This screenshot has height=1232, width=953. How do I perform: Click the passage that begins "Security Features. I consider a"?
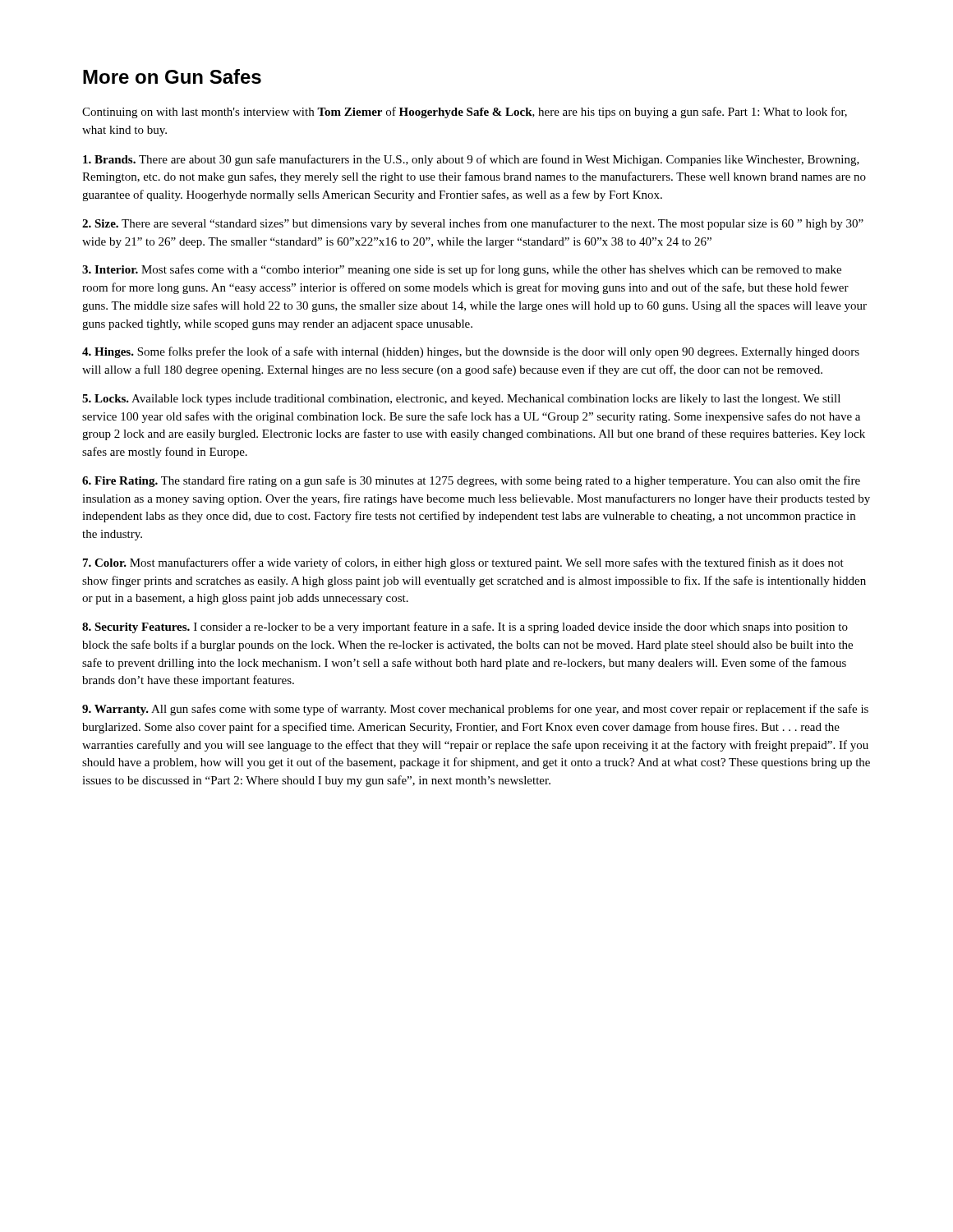click(x=476, y=654)
